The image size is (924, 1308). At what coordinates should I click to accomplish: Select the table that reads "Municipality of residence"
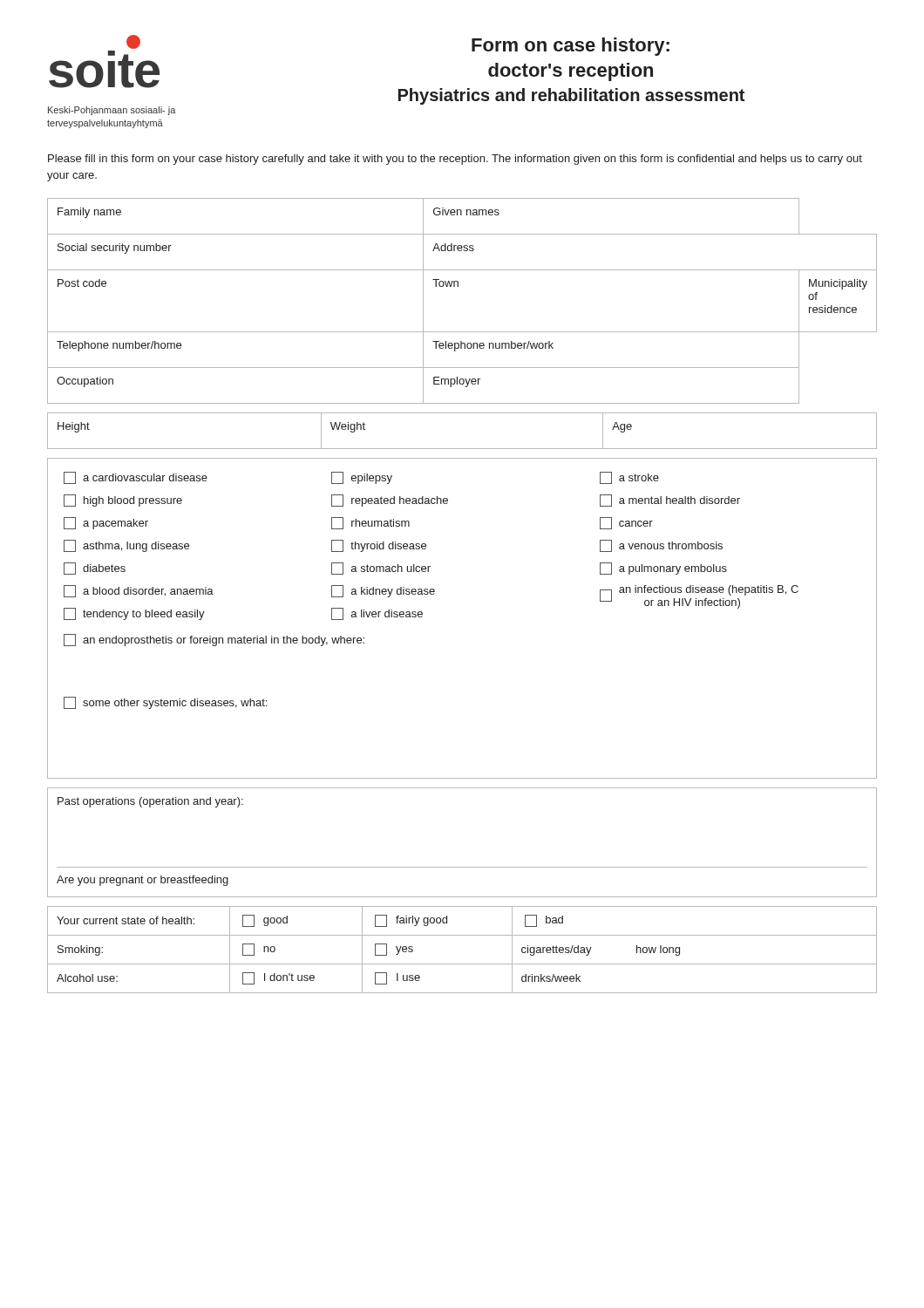[462, 301]
